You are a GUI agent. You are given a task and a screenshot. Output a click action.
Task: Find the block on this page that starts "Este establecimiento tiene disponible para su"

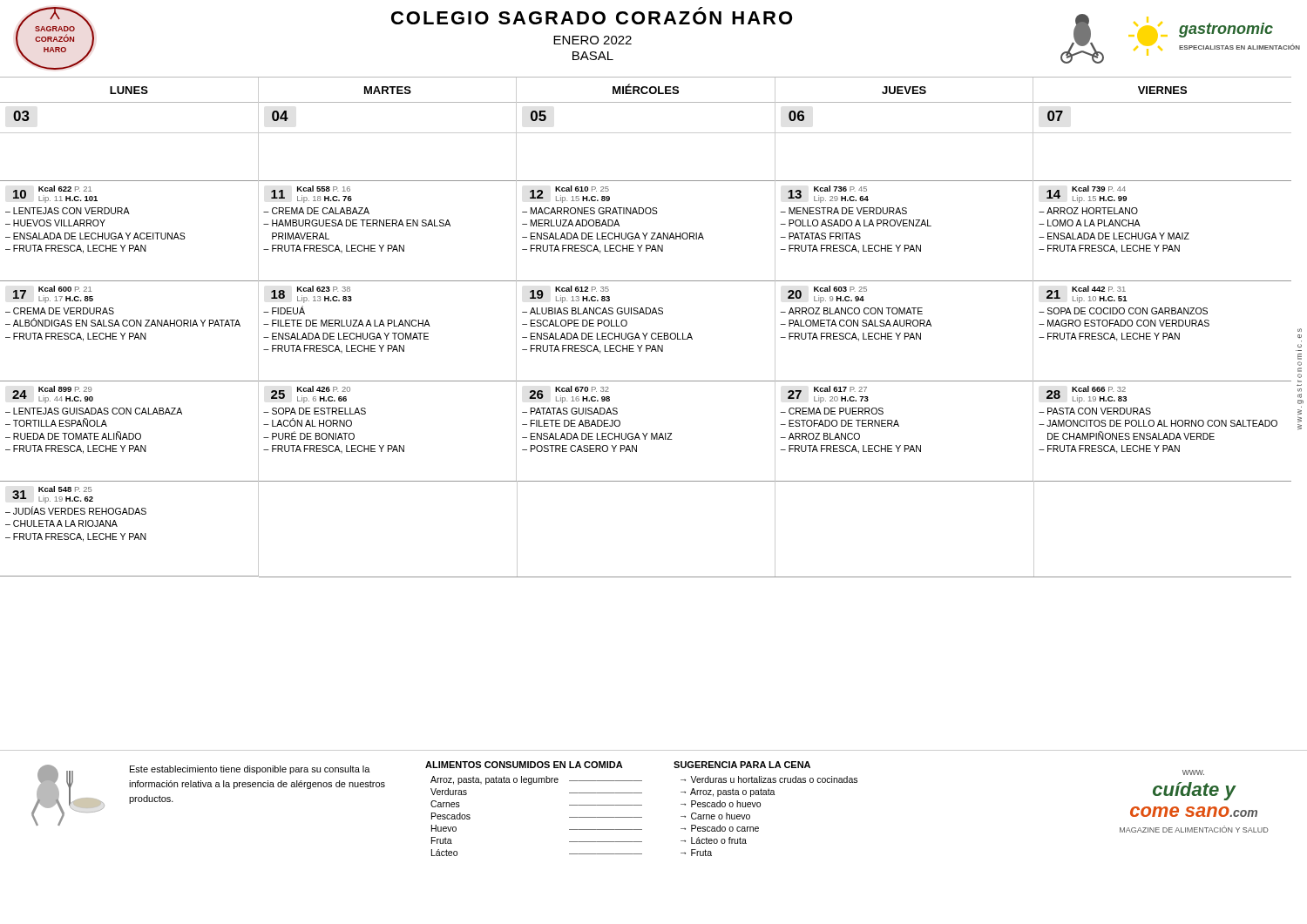[257, 784]
